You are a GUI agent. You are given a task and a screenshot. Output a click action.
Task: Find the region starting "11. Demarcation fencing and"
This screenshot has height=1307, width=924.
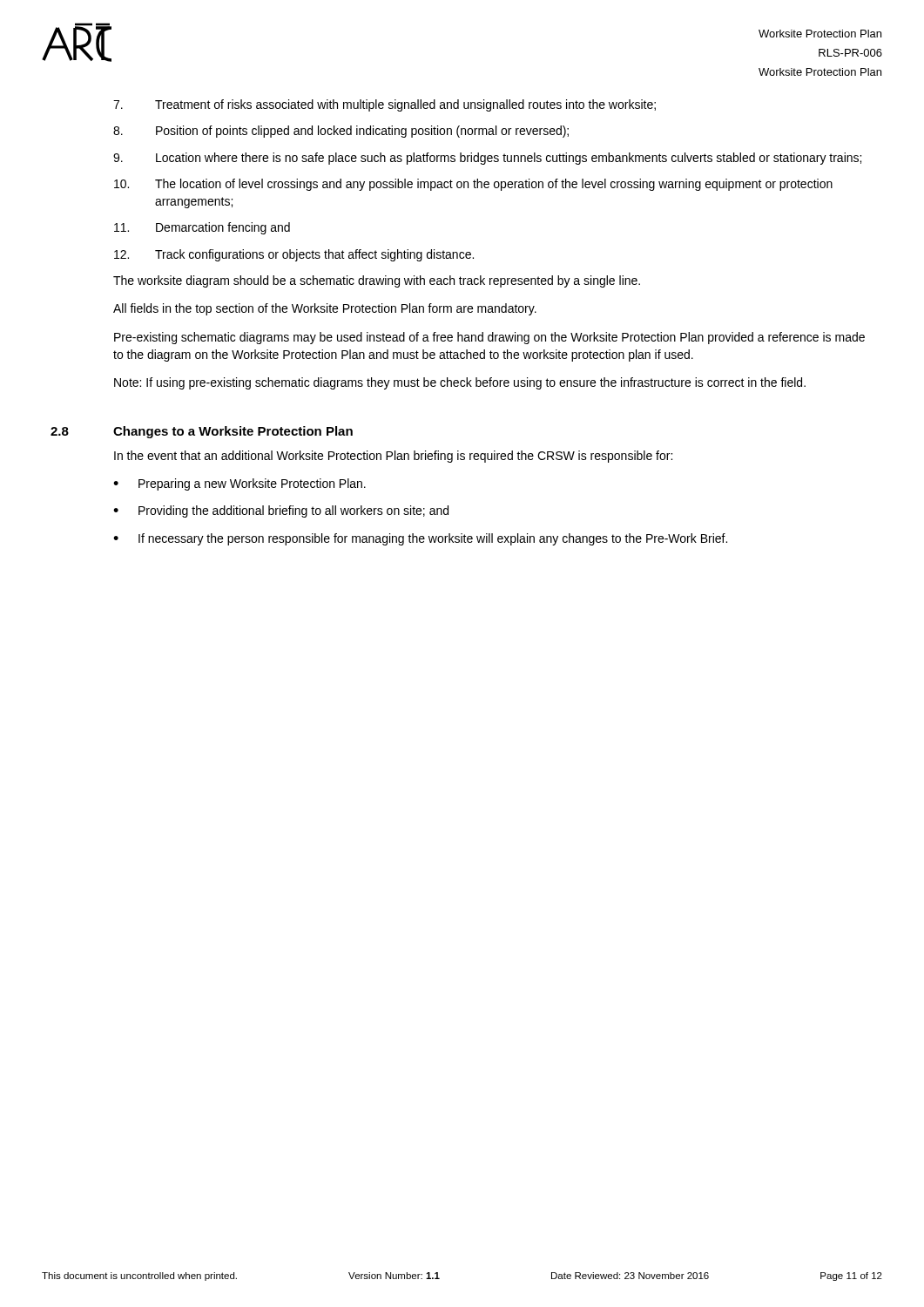(202, 228)
